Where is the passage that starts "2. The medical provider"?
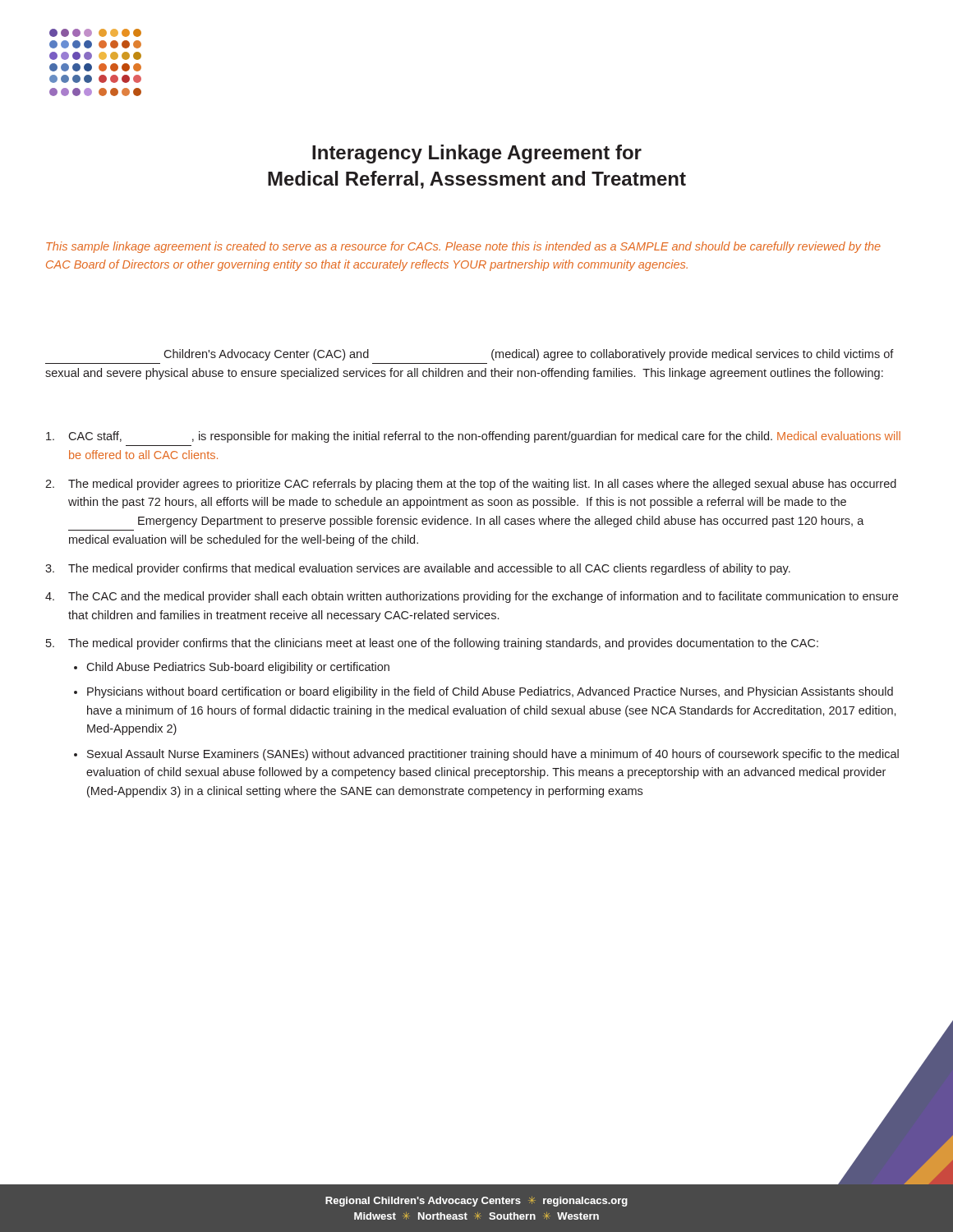The height and width of the screenshot is (1232, 953). 476,512
